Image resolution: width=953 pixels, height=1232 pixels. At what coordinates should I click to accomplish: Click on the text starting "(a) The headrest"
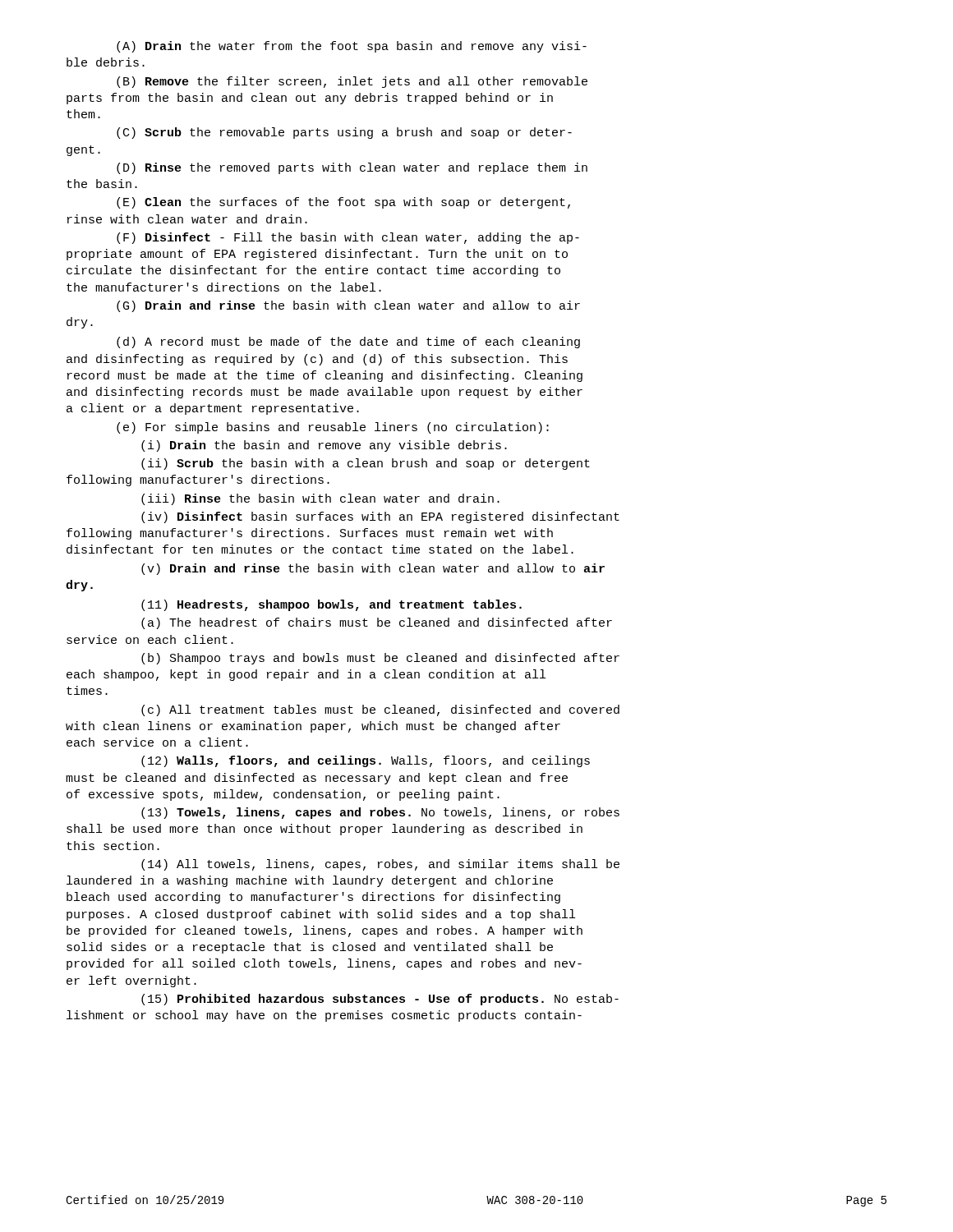pyautogui.click(x=476, y=633)
